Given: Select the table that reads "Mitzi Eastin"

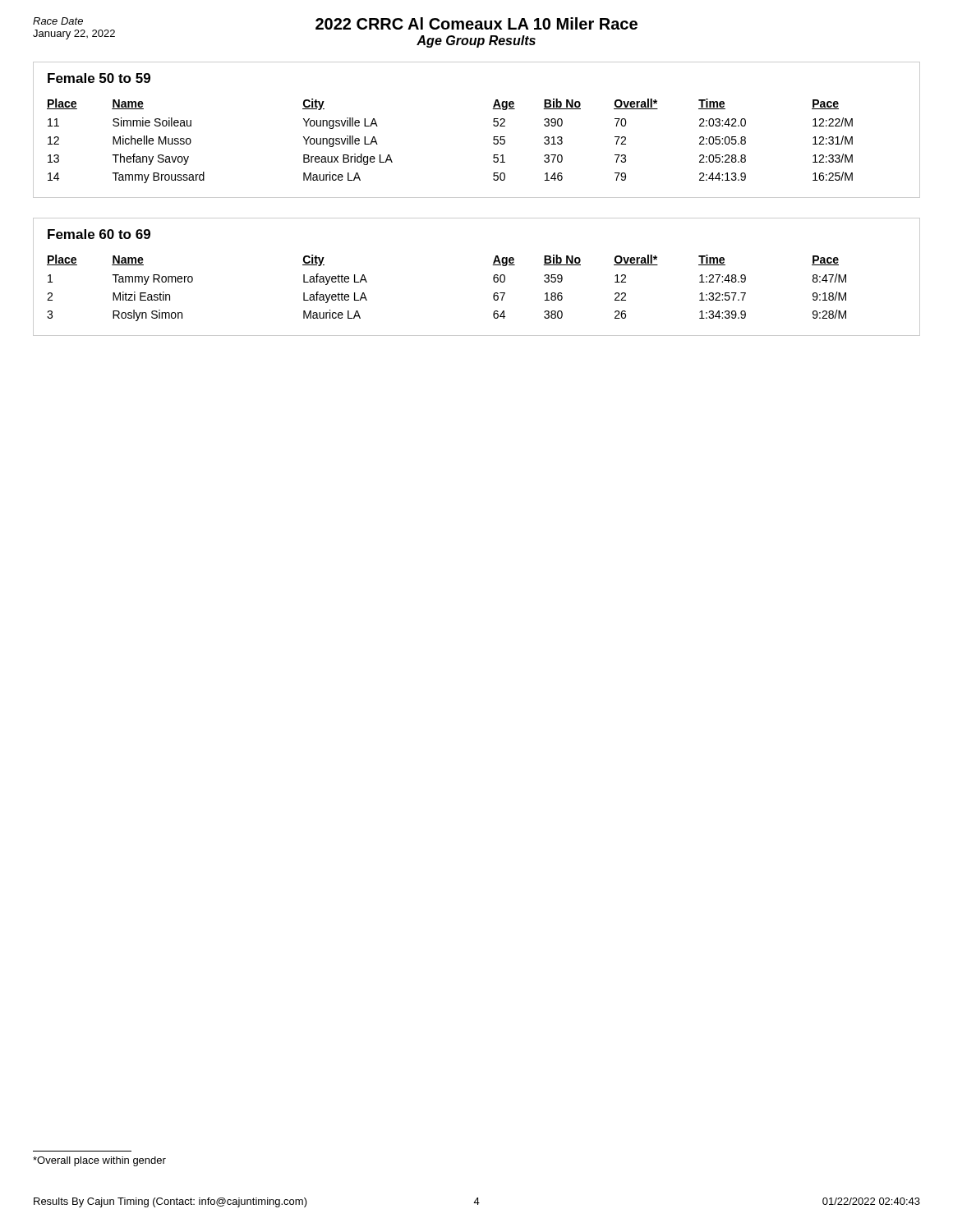Looking at the screenshot, I should coord(476,287).
